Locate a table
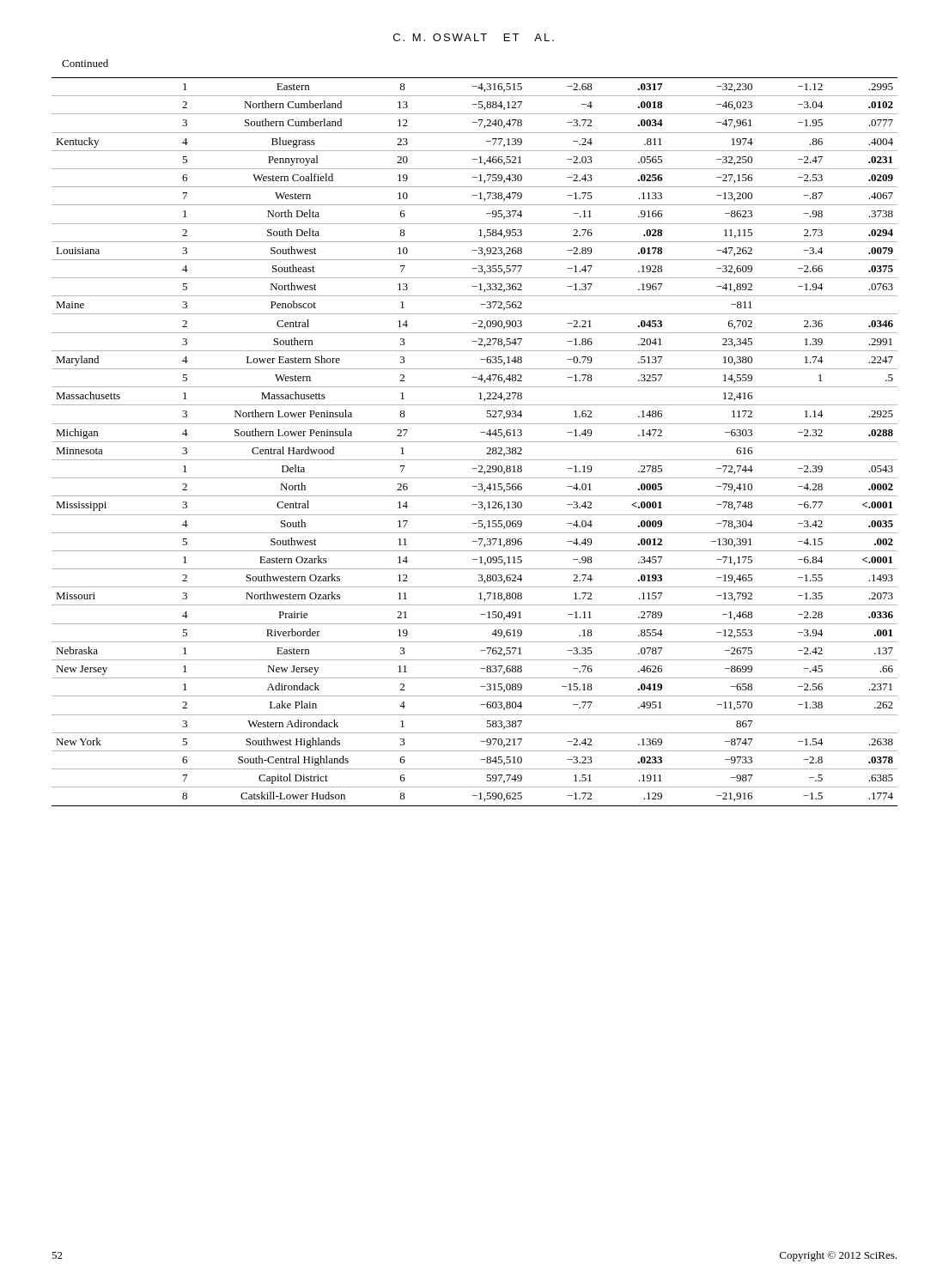Screen dimensions: 1288x949 point(474,442)
